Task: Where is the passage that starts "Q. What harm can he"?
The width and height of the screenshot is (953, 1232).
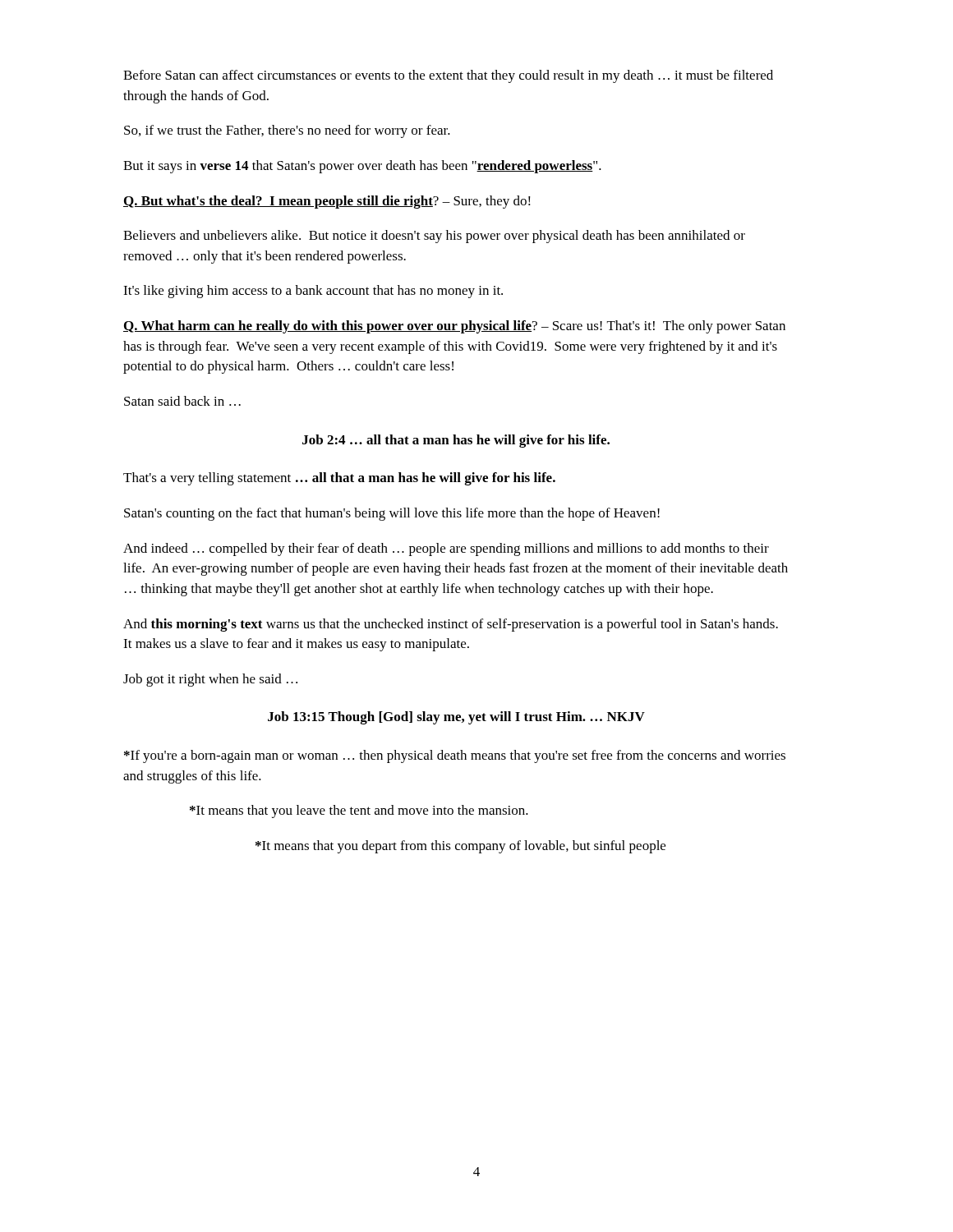Action: pyautogui.click(x=454, y=346)
